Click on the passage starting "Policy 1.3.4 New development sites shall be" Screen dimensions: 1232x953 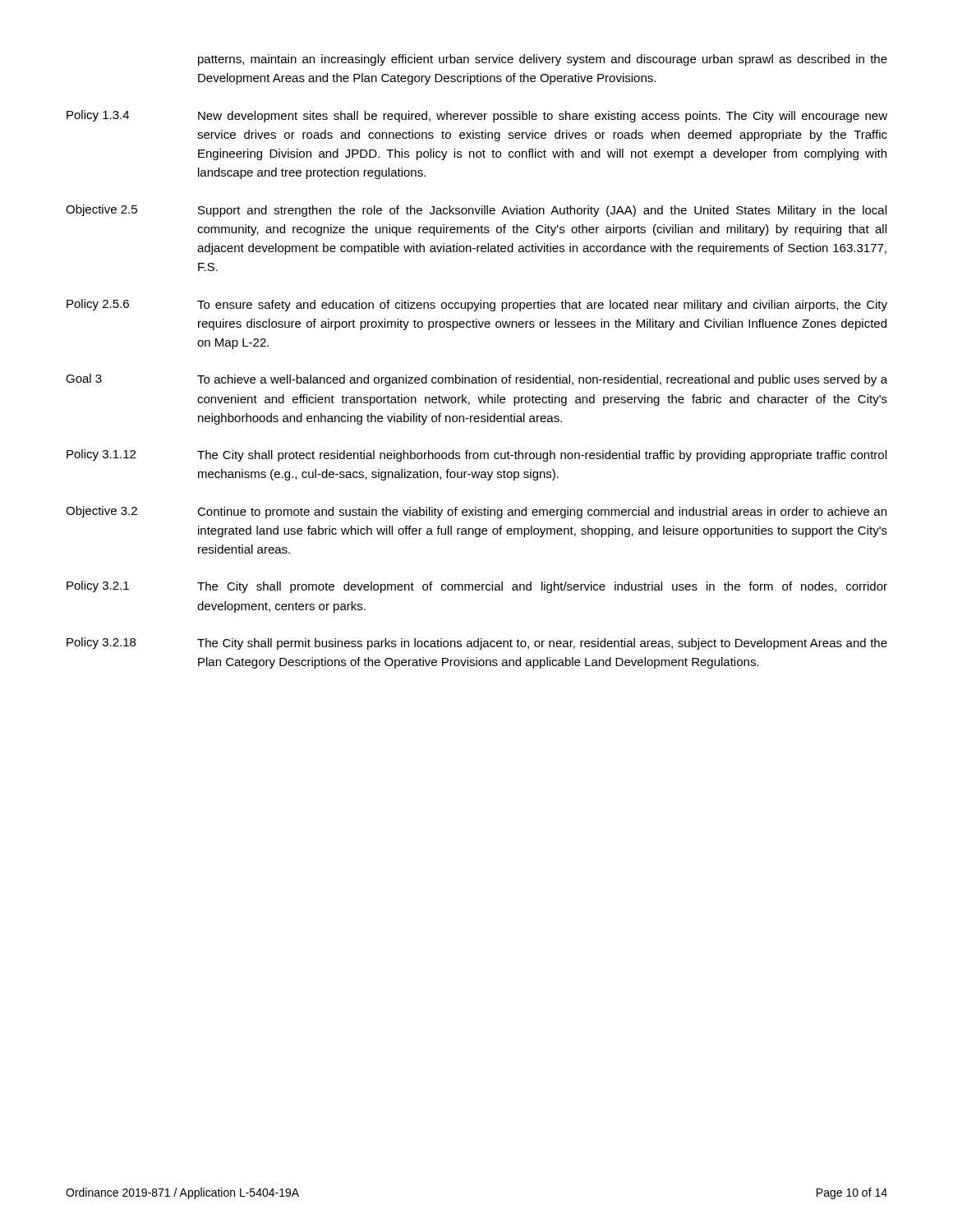click(476, 144)
